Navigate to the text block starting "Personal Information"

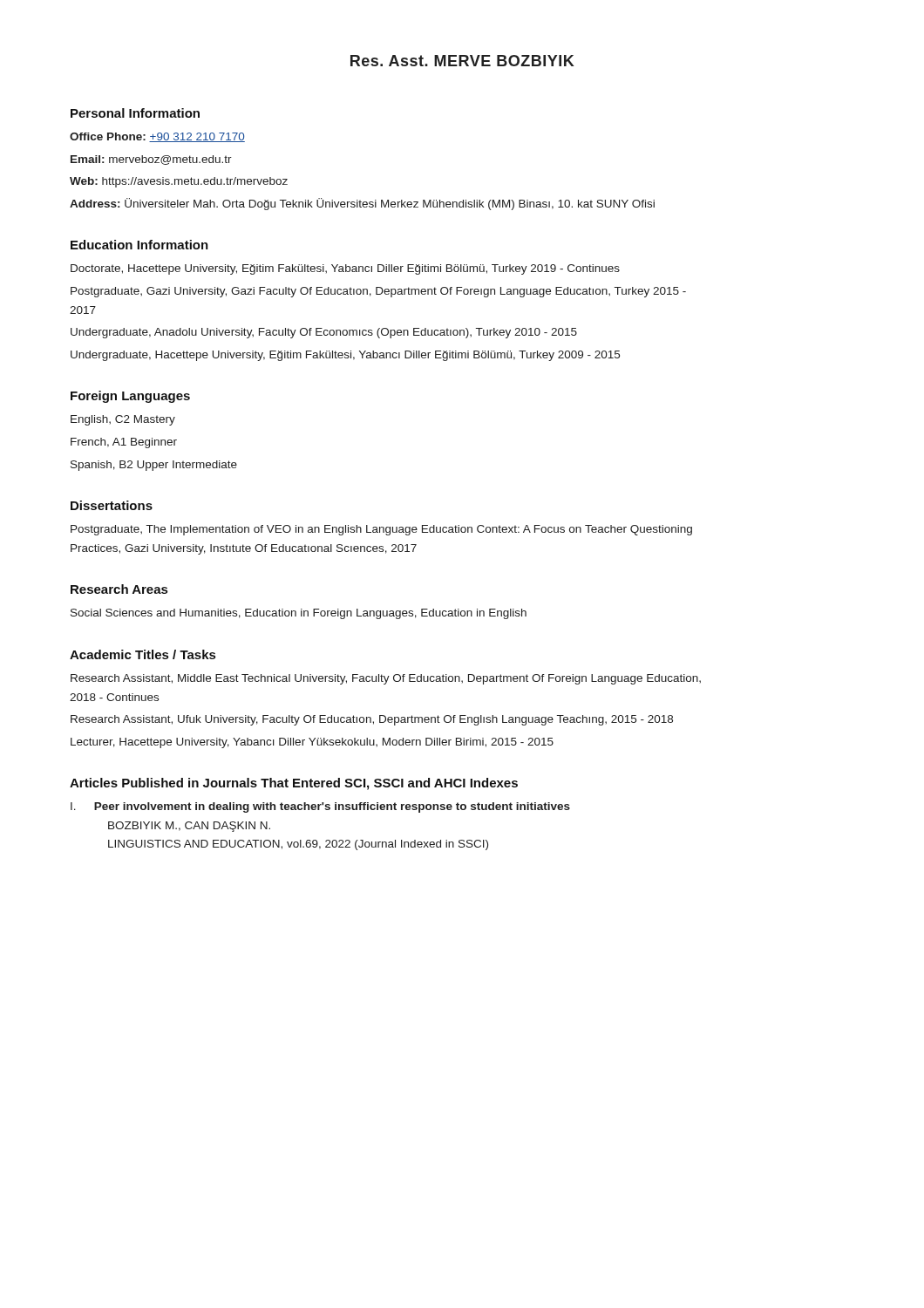[135, 113]
